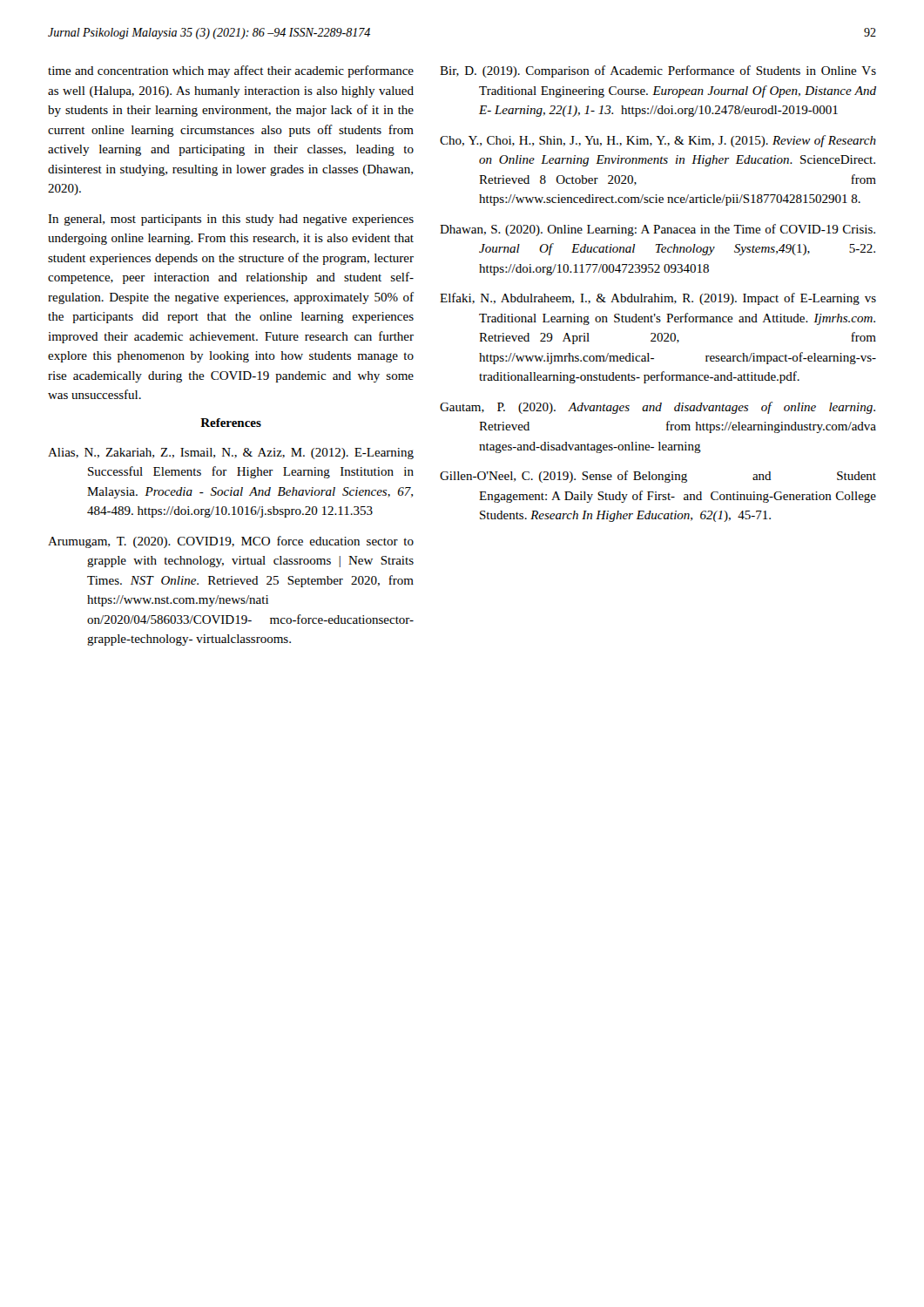Click the passage that begins "time and concentration which may"

pos(231,130)
